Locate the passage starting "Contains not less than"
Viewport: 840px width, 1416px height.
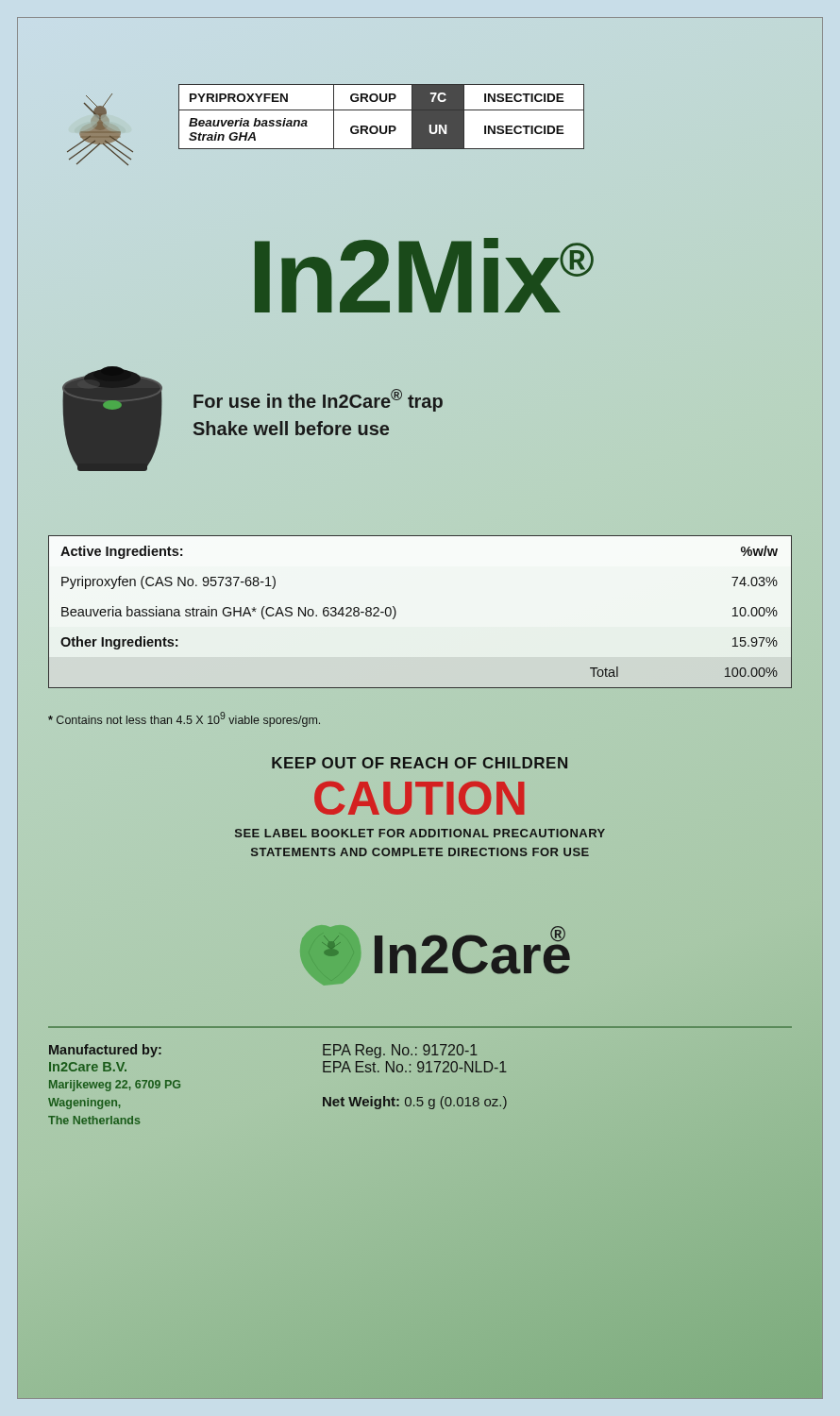click(185, 719)
